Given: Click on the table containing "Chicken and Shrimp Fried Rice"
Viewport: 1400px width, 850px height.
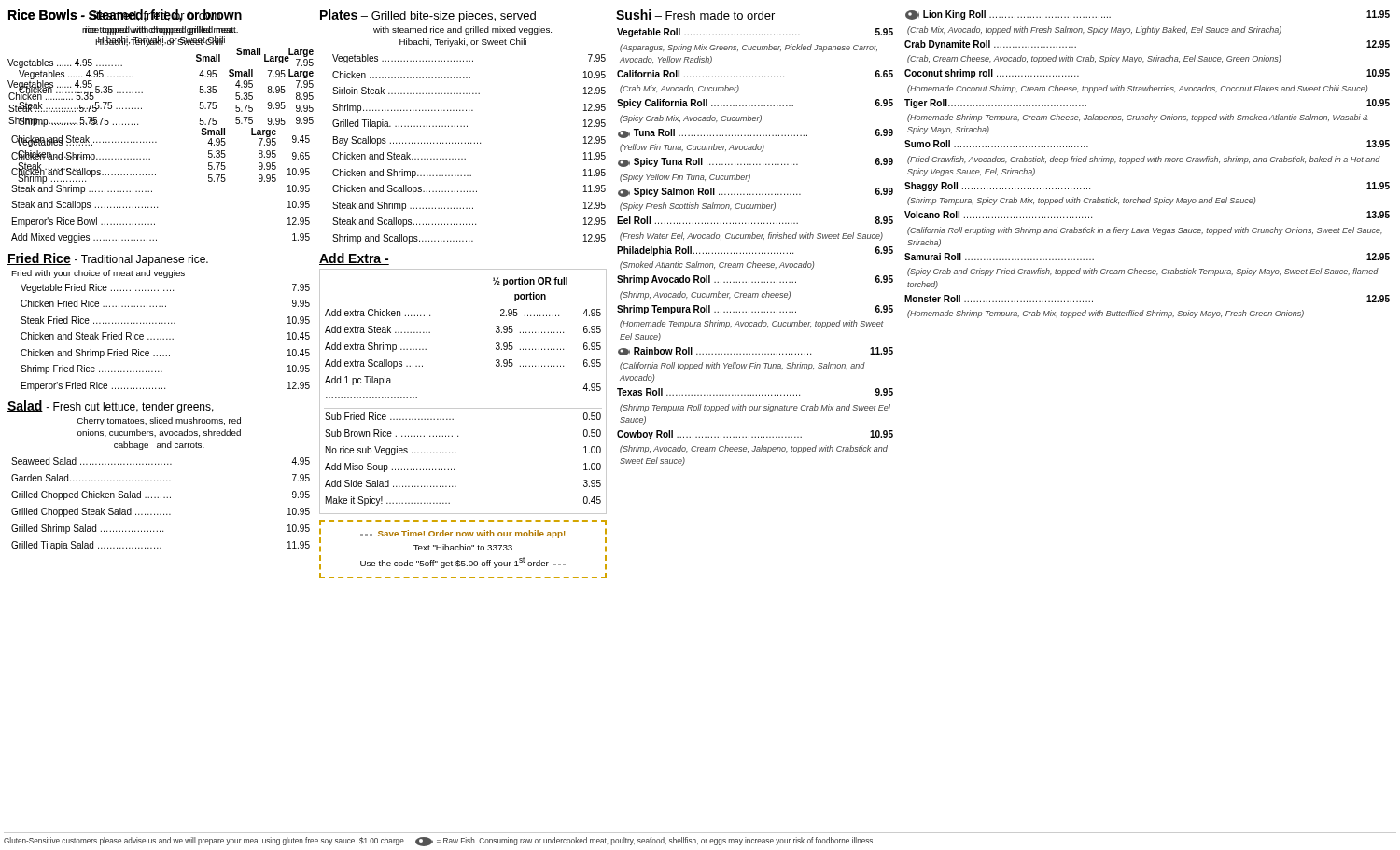Looking at the screenshot, I should [159, 337].
